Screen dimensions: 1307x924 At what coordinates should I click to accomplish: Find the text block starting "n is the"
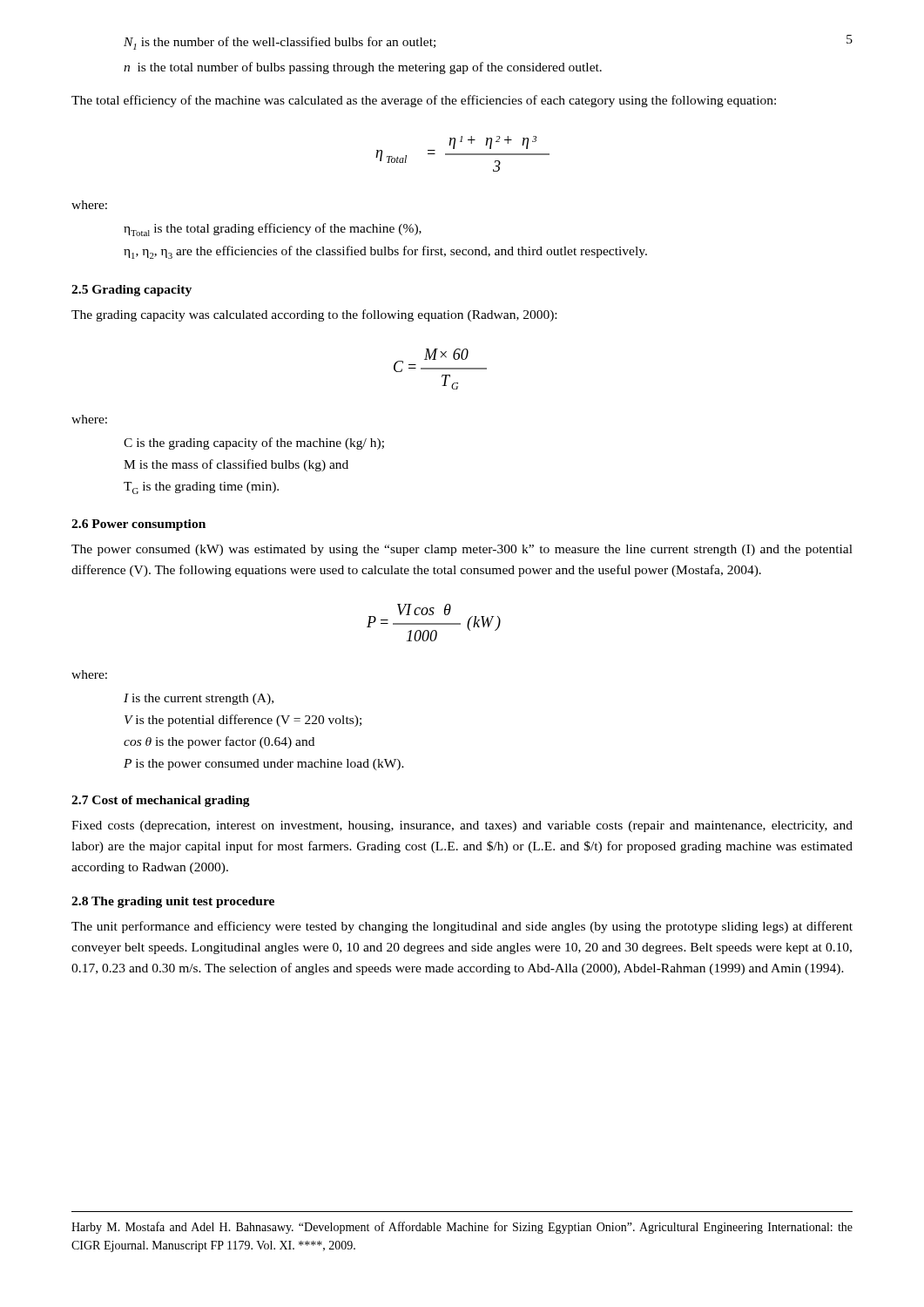363,67
